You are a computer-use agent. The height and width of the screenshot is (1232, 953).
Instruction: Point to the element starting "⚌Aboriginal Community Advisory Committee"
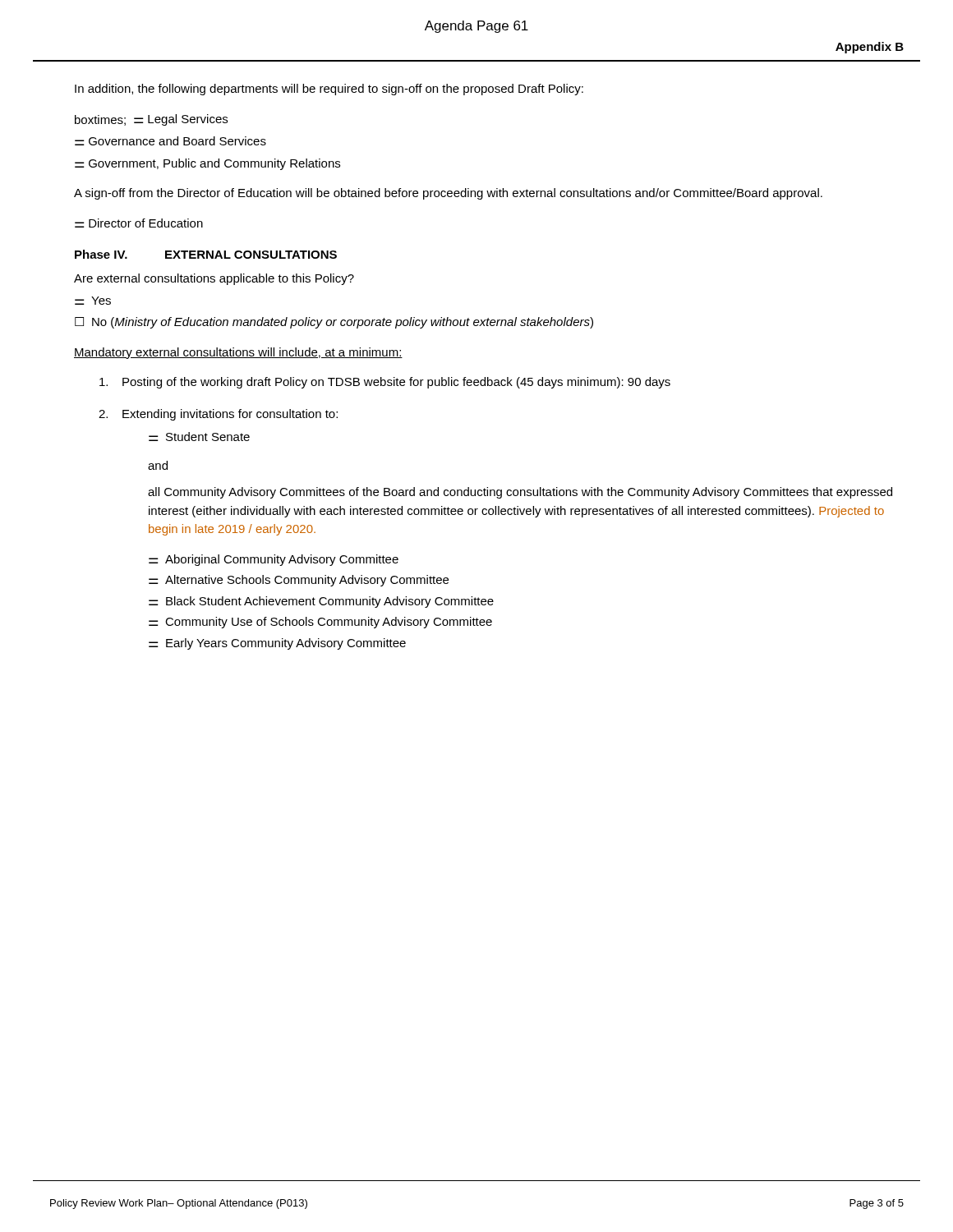point(273,559)
